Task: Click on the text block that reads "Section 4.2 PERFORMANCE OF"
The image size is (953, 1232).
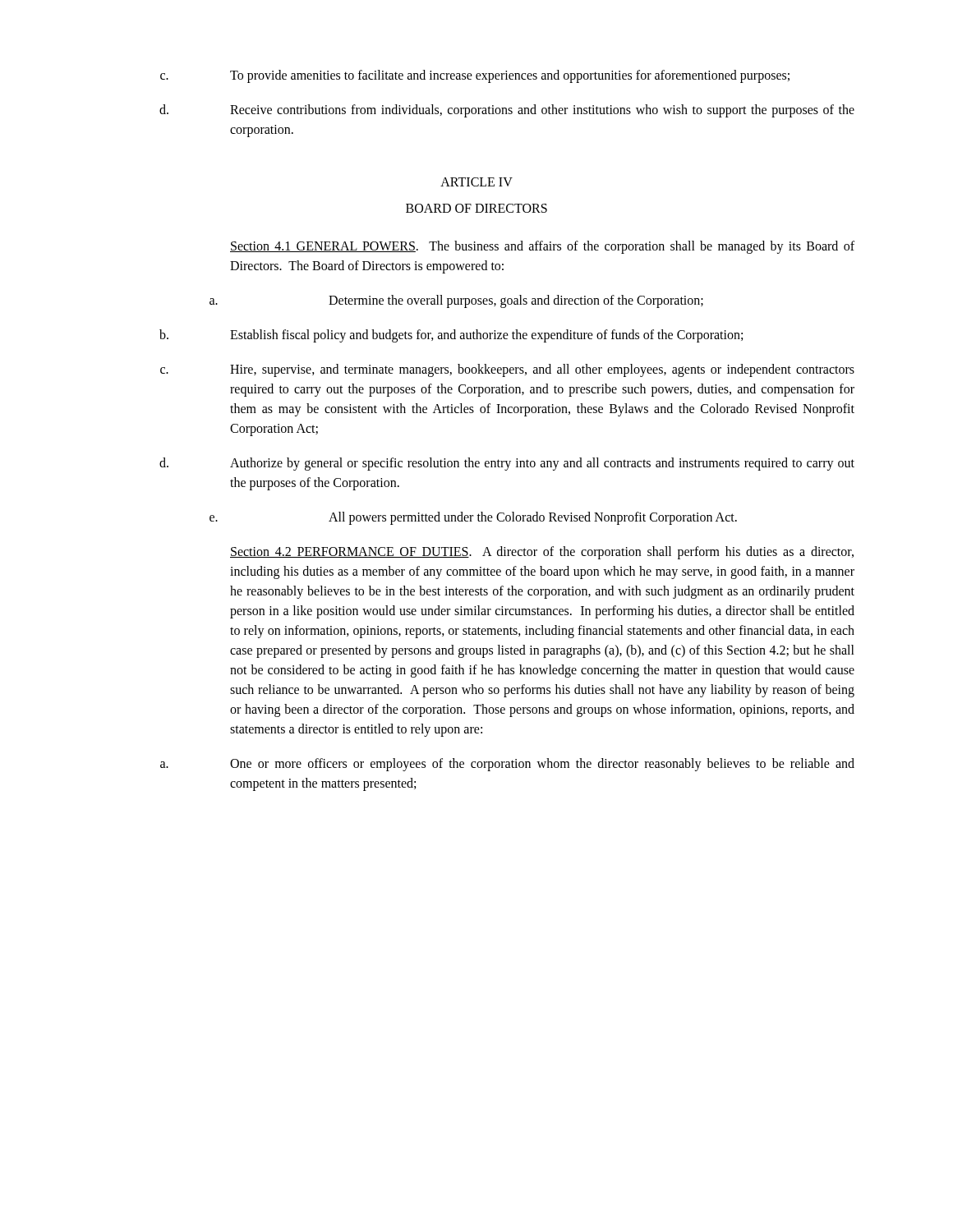Action: (476, 641)
